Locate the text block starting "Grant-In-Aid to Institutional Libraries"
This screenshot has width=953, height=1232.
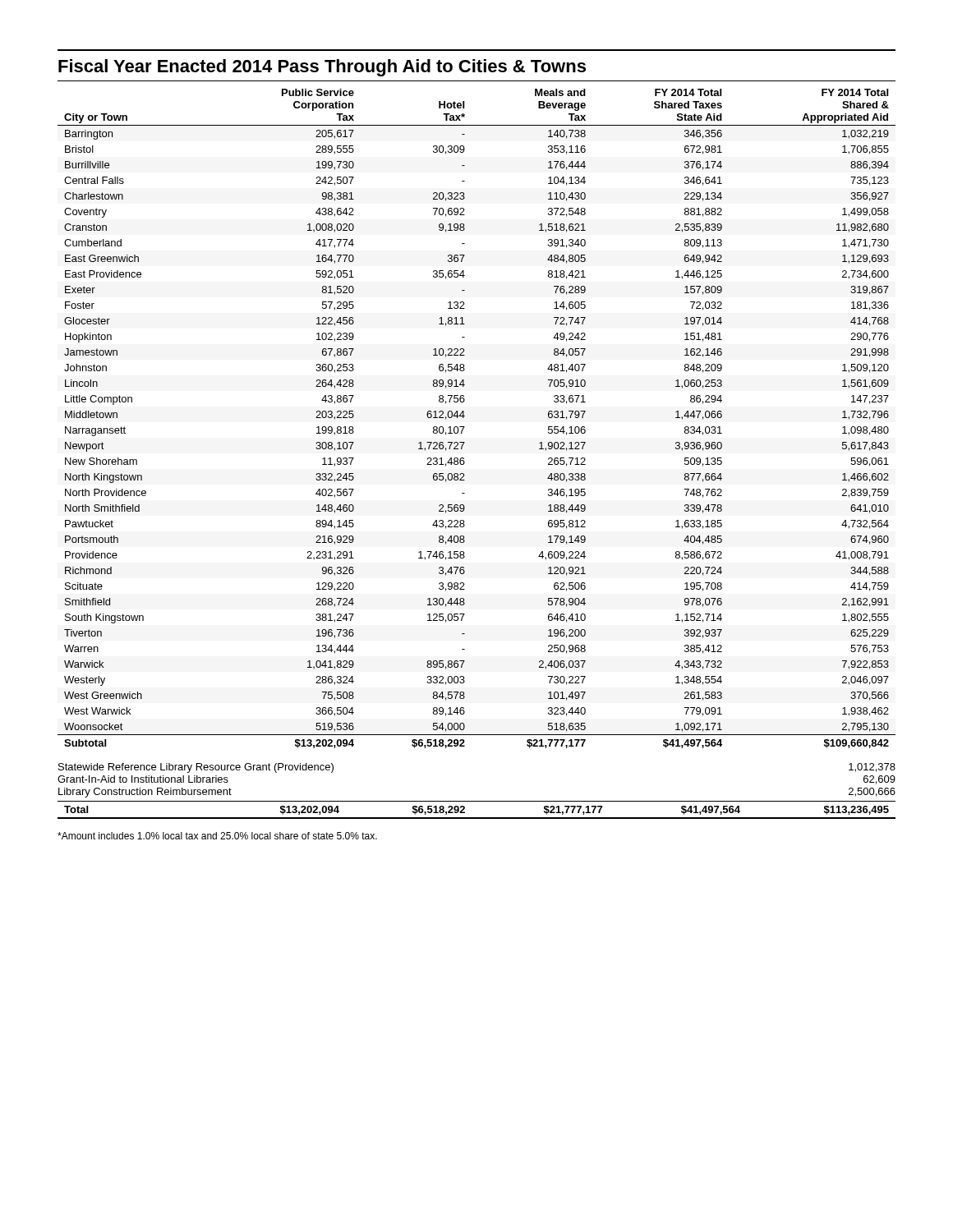tap(143, 779)
